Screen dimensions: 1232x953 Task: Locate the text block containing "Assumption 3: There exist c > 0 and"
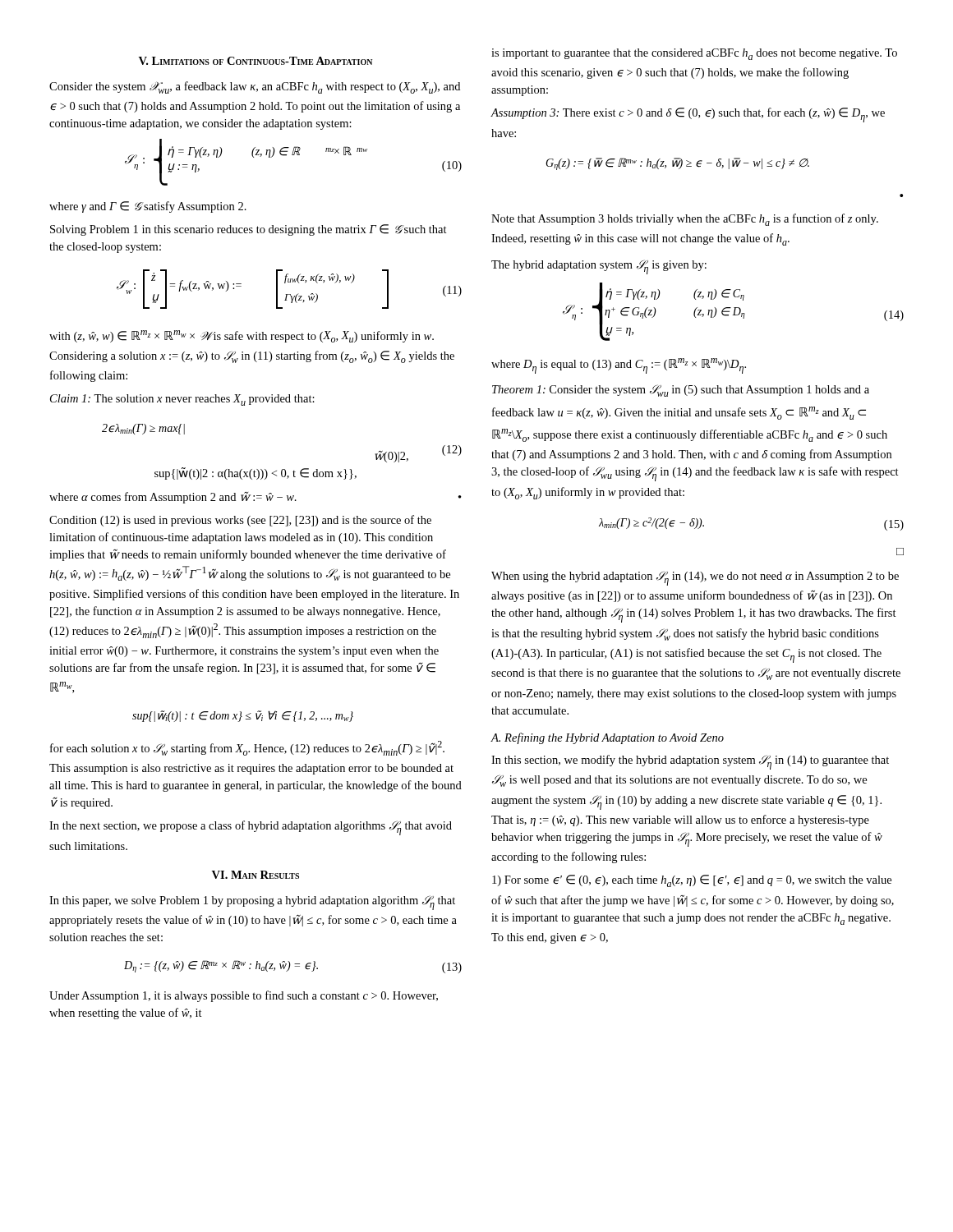698,123
